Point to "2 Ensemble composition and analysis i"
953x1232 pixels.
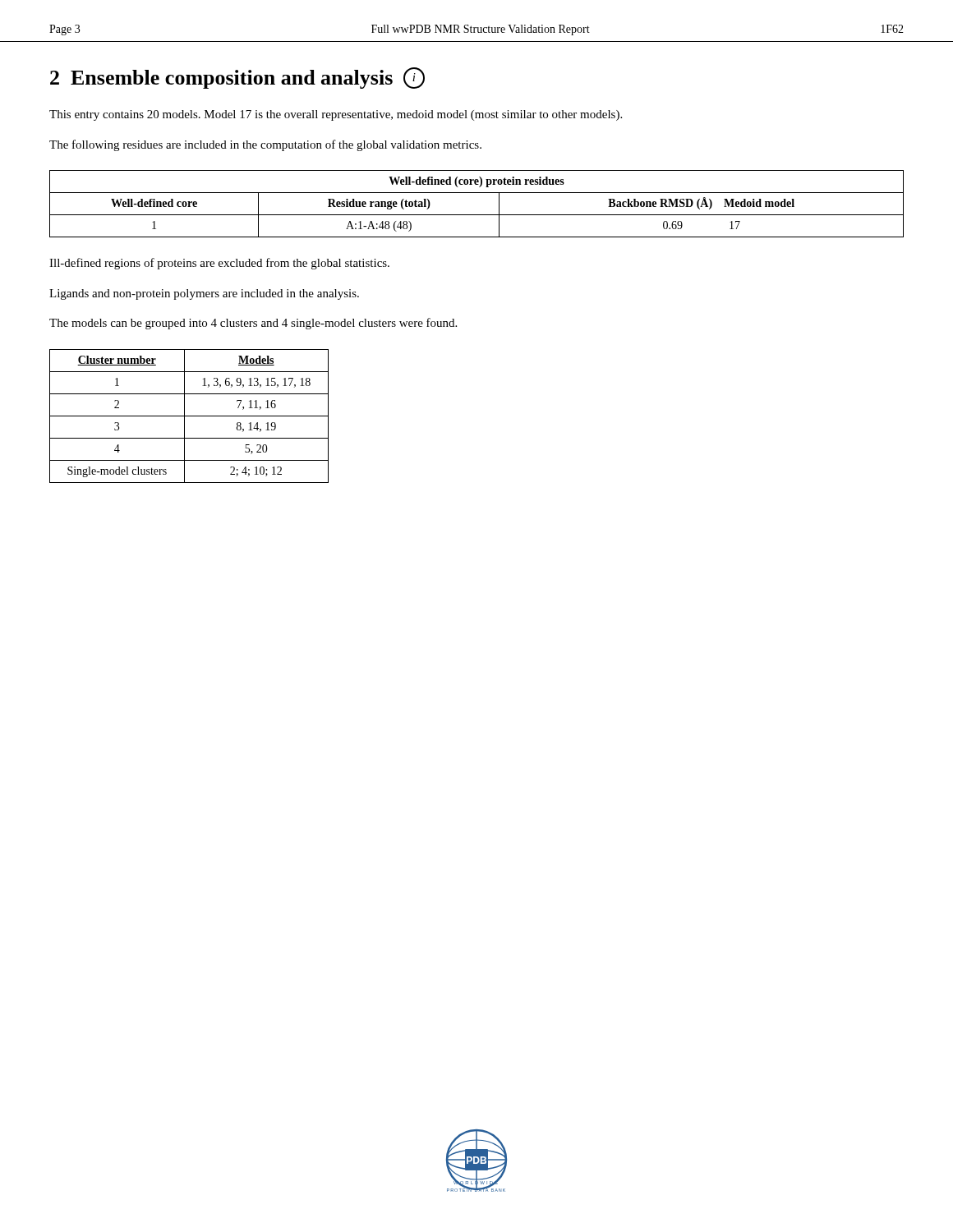tap(237, 78)
